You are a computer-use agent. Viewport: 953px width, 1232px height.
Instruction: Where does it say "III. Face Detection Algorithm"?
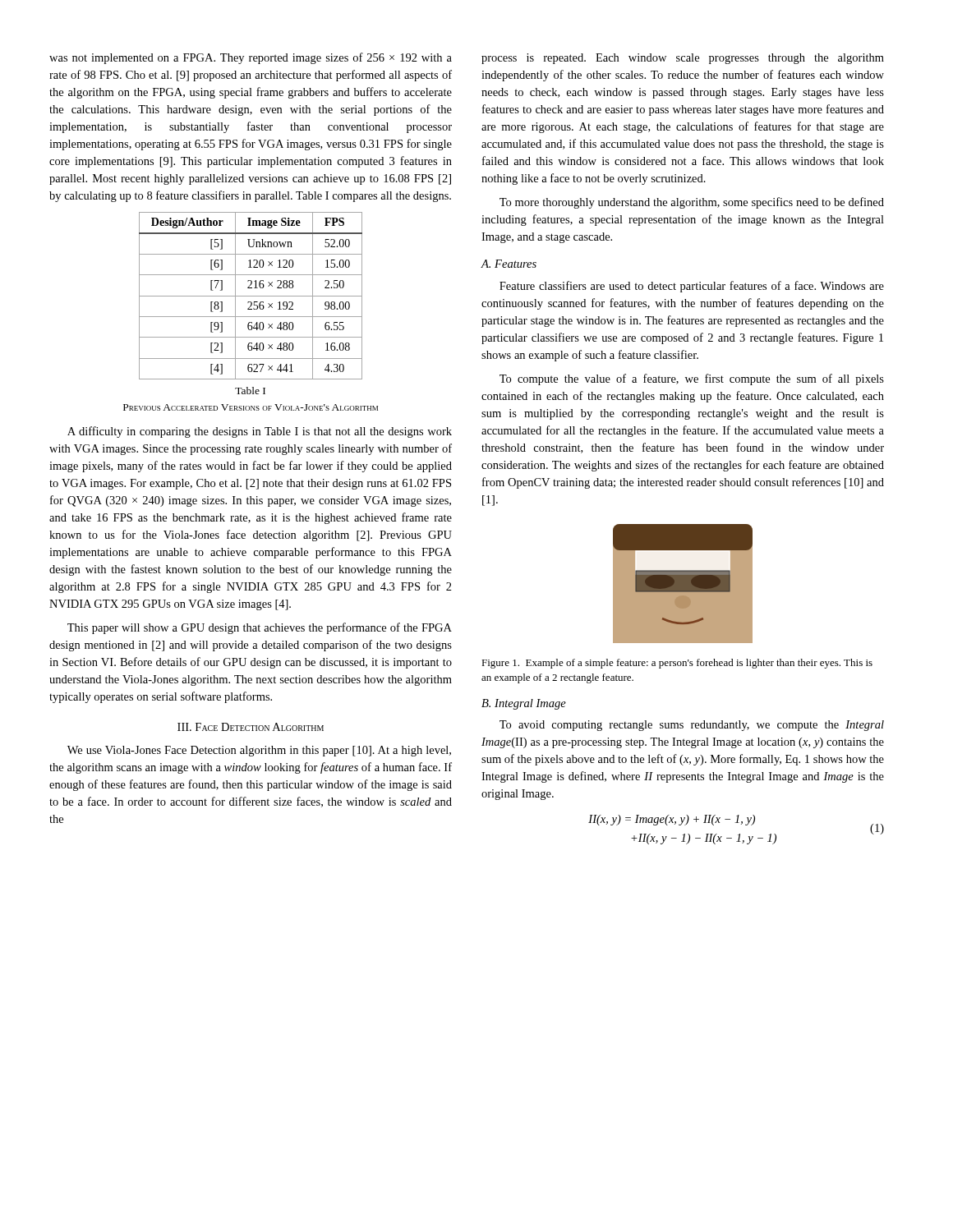pyautogui.click(x=251, y=727)
